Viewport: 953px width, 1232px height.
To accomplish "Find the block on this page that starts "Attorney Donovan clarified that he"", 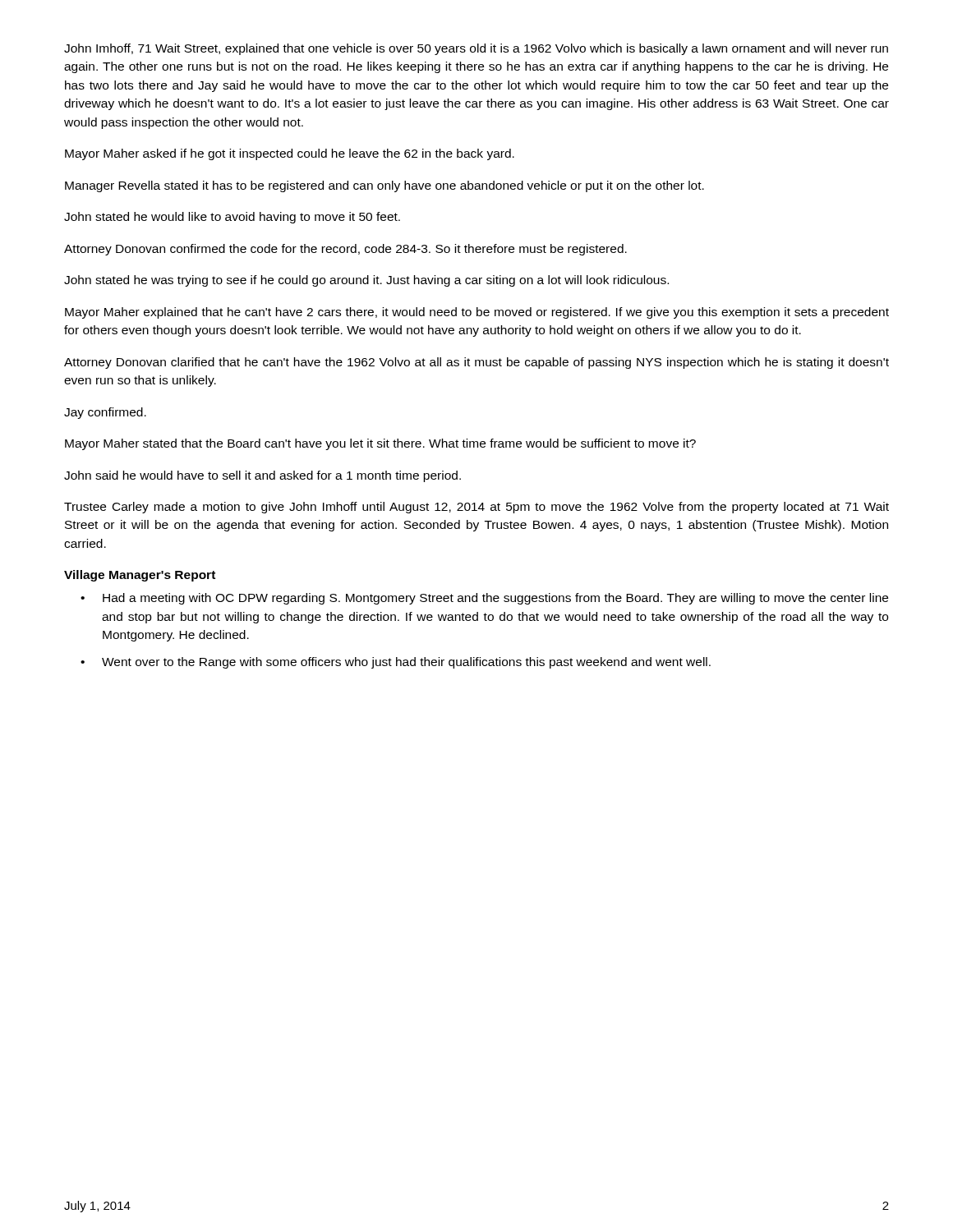I will [x=476, y=371].
